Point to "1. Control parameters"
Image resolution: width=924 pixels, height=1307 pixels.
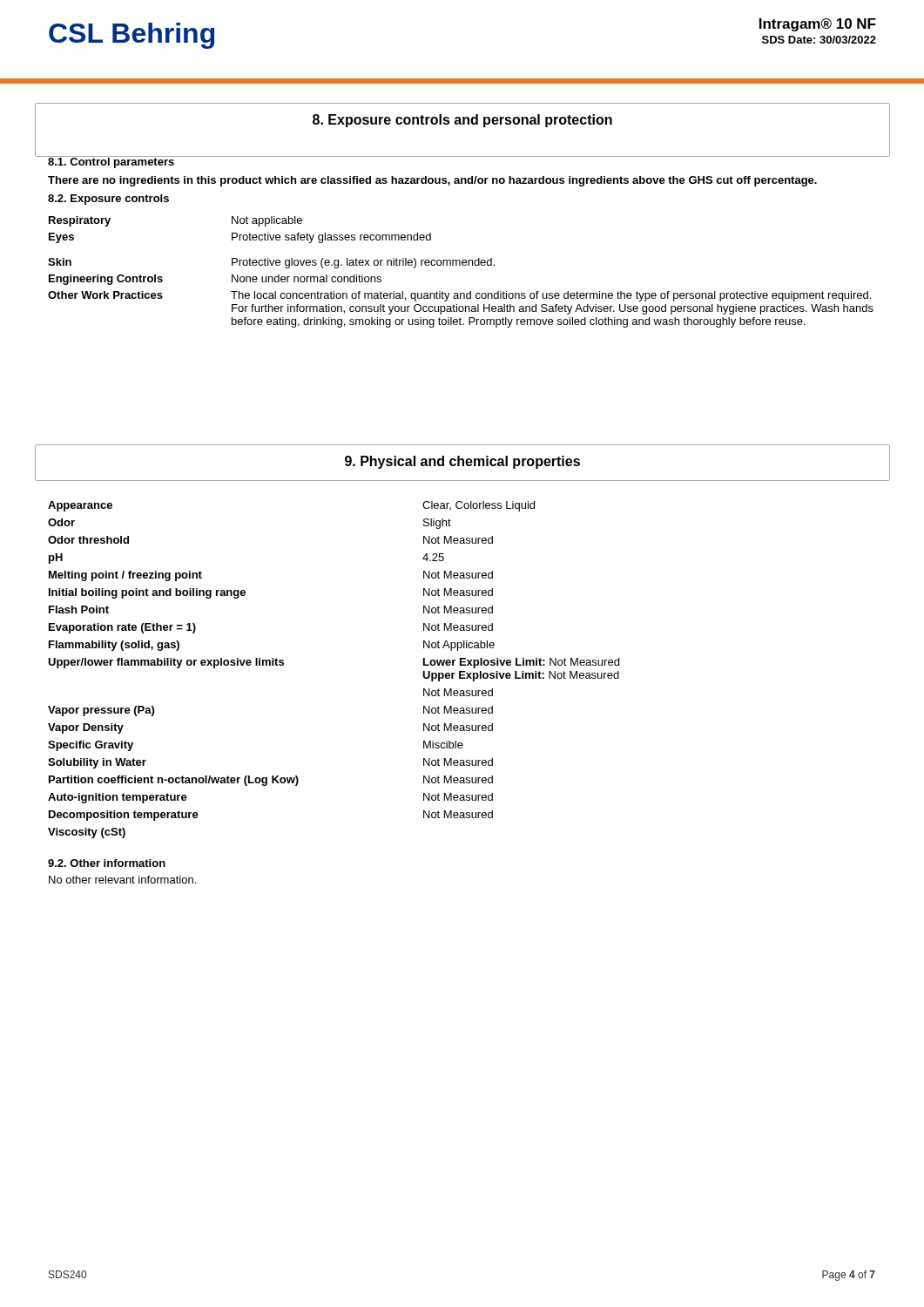pos(111,162)
